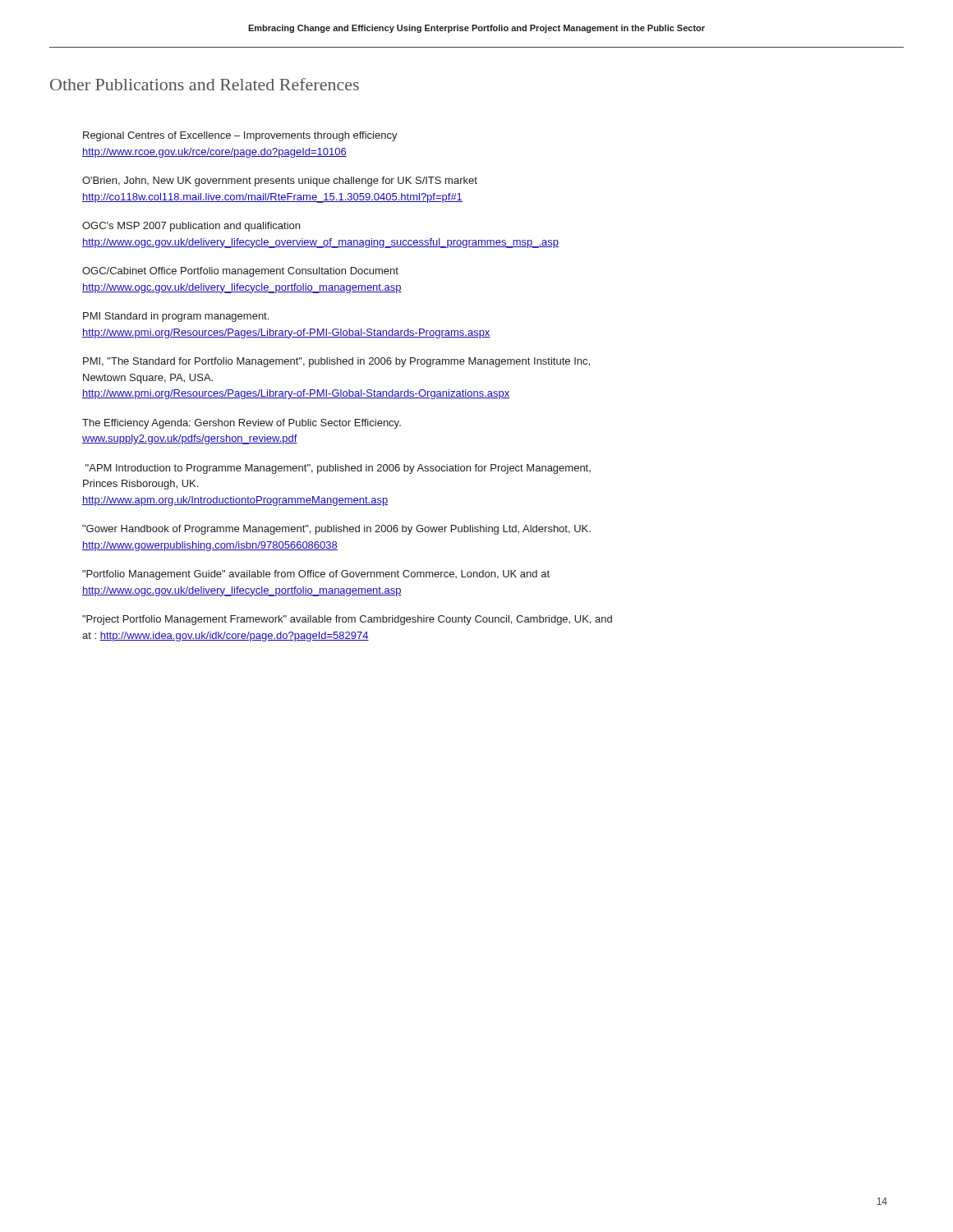Point to the block starting "The Efficiency Agenda: Gershon Review of Public"
The image size is (953, 1232).
point(242,430)
